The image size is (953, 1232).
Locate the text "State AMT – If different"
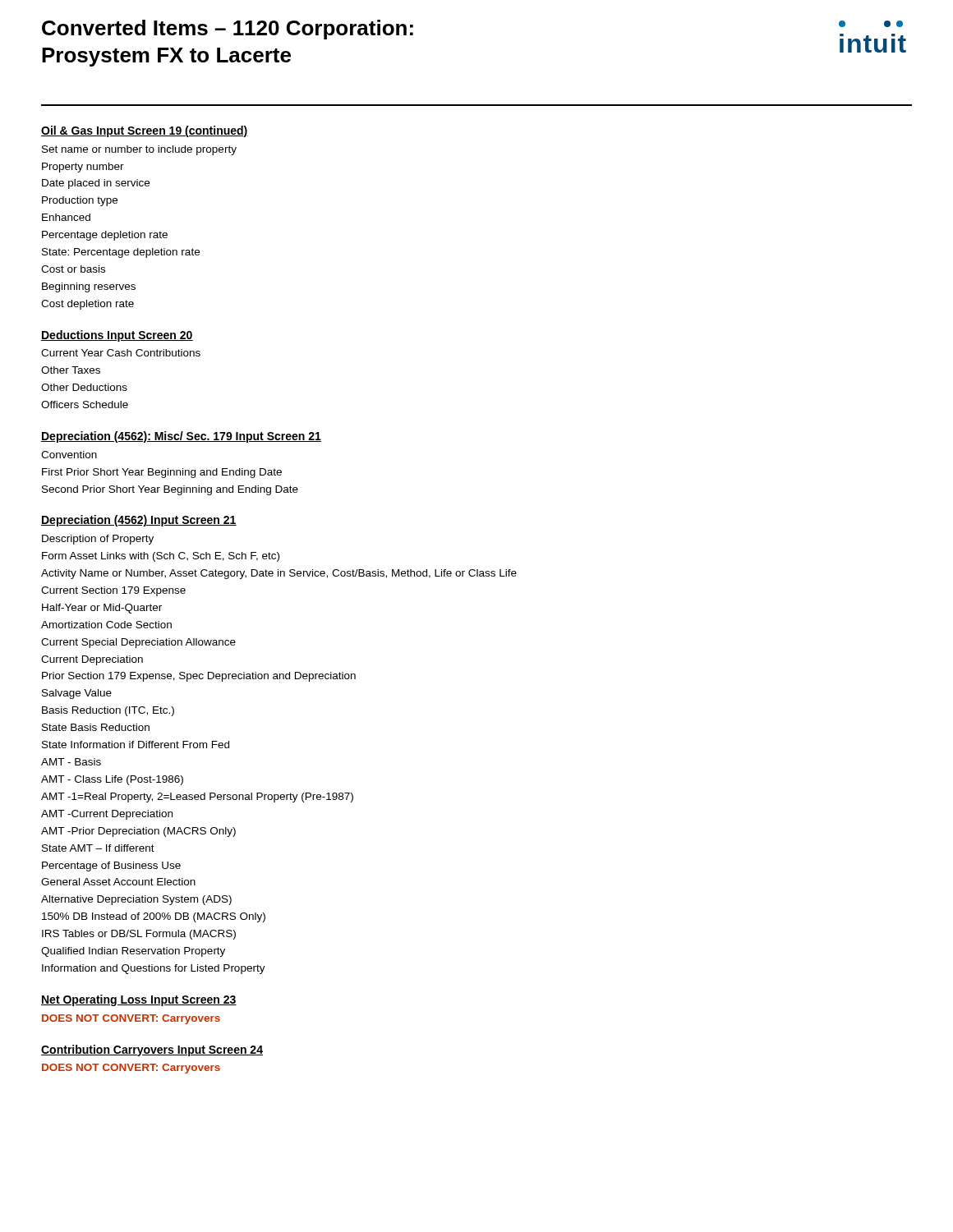(x=98, y=848)
